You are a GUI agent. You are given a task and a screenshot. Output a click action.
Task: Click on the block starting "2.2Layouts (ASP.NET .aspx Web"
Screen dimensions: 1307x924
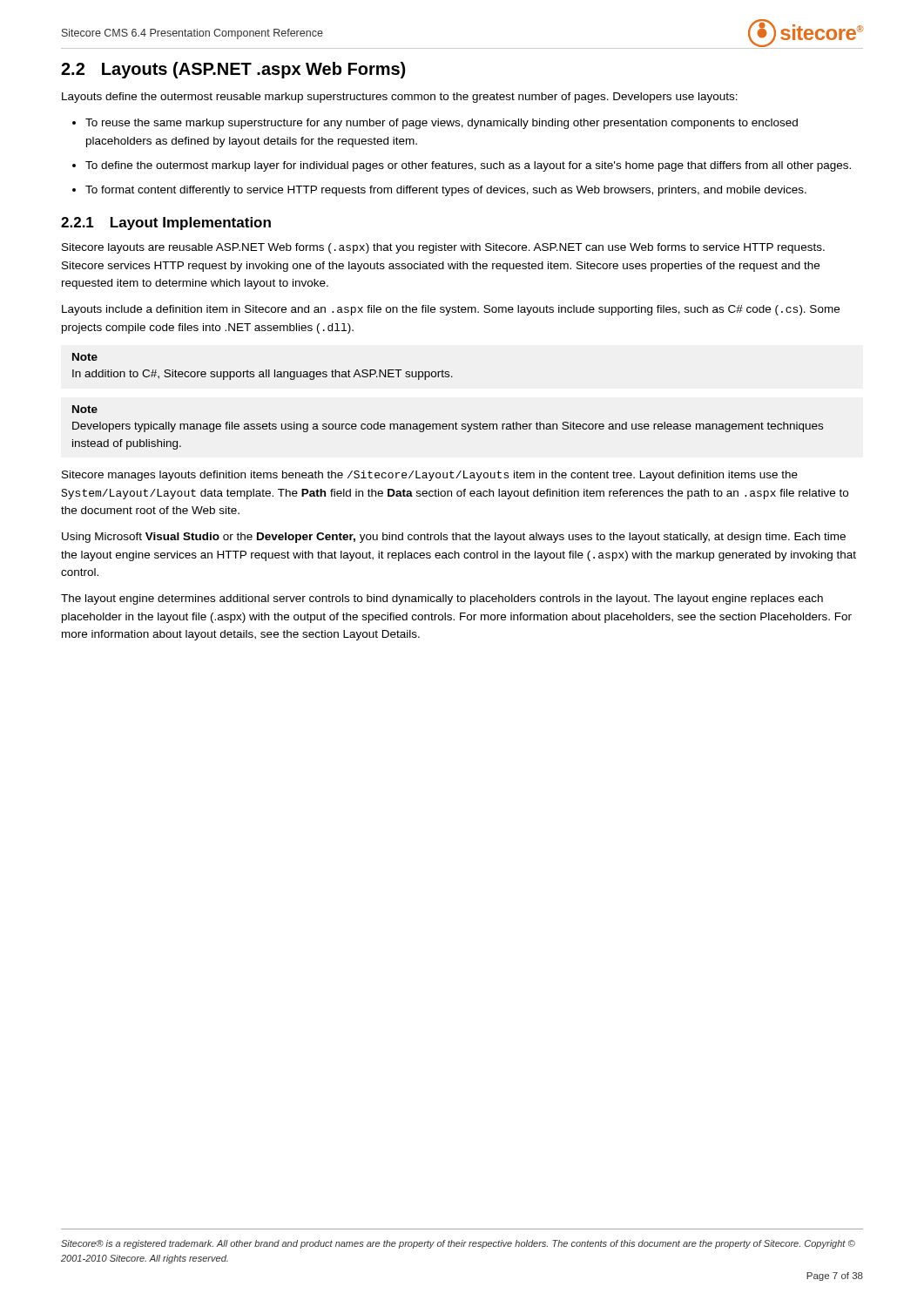(233, 70)
